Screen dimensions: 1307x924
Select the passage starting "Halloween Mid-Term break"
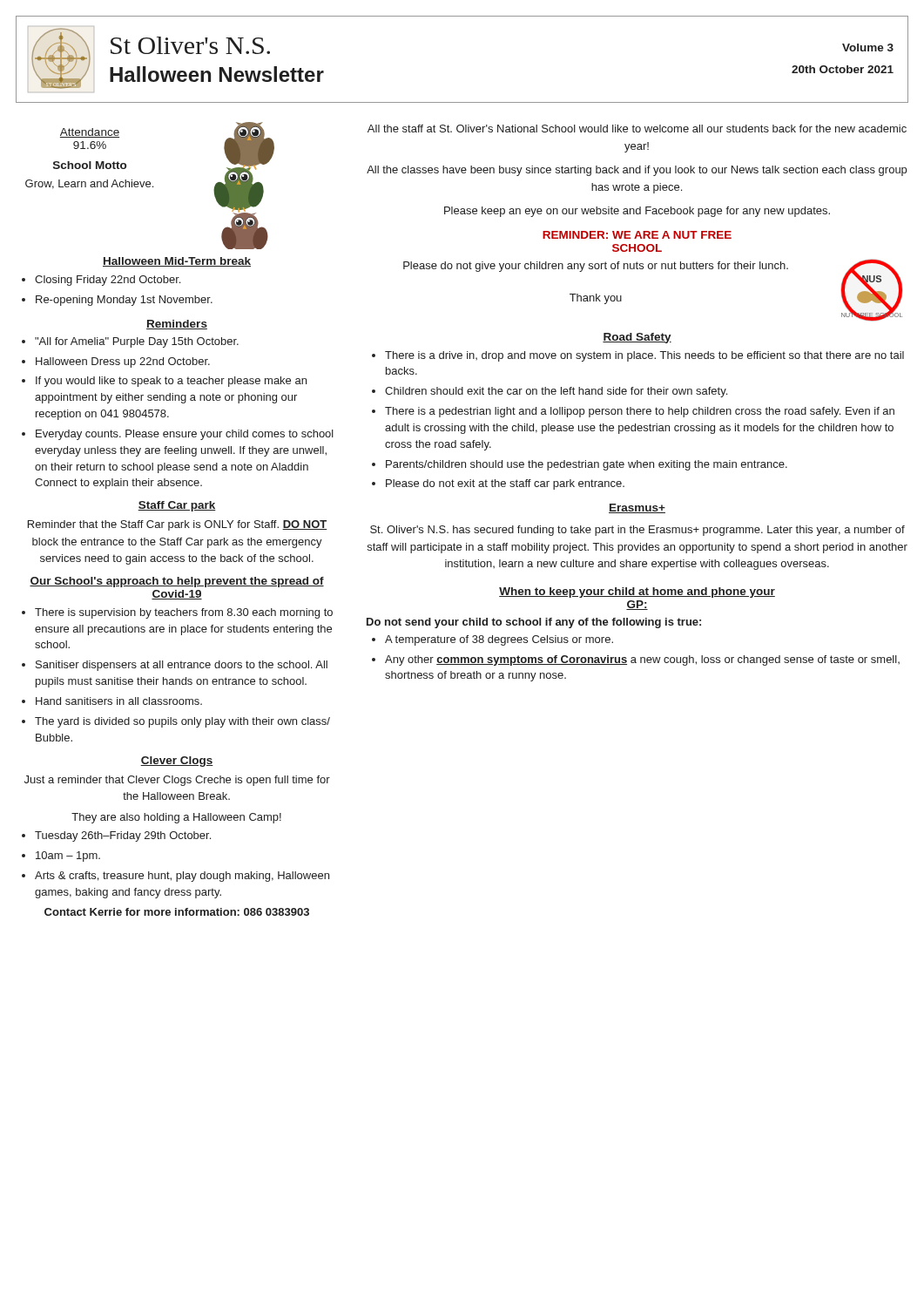click(177, 261)
